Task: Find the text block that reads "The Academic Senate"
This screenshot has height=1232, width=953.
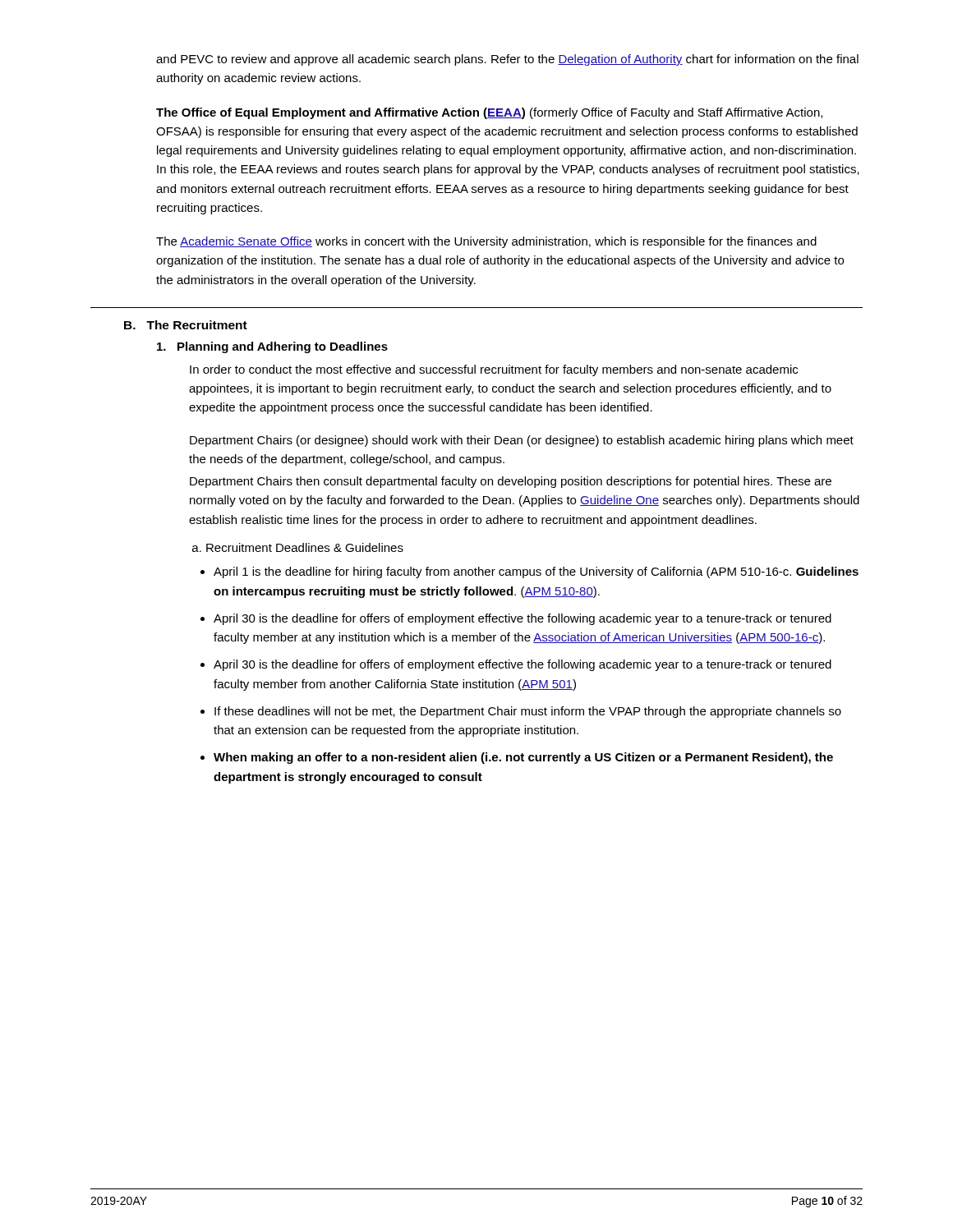Action: pyautogui.click(x=500, y=260)
